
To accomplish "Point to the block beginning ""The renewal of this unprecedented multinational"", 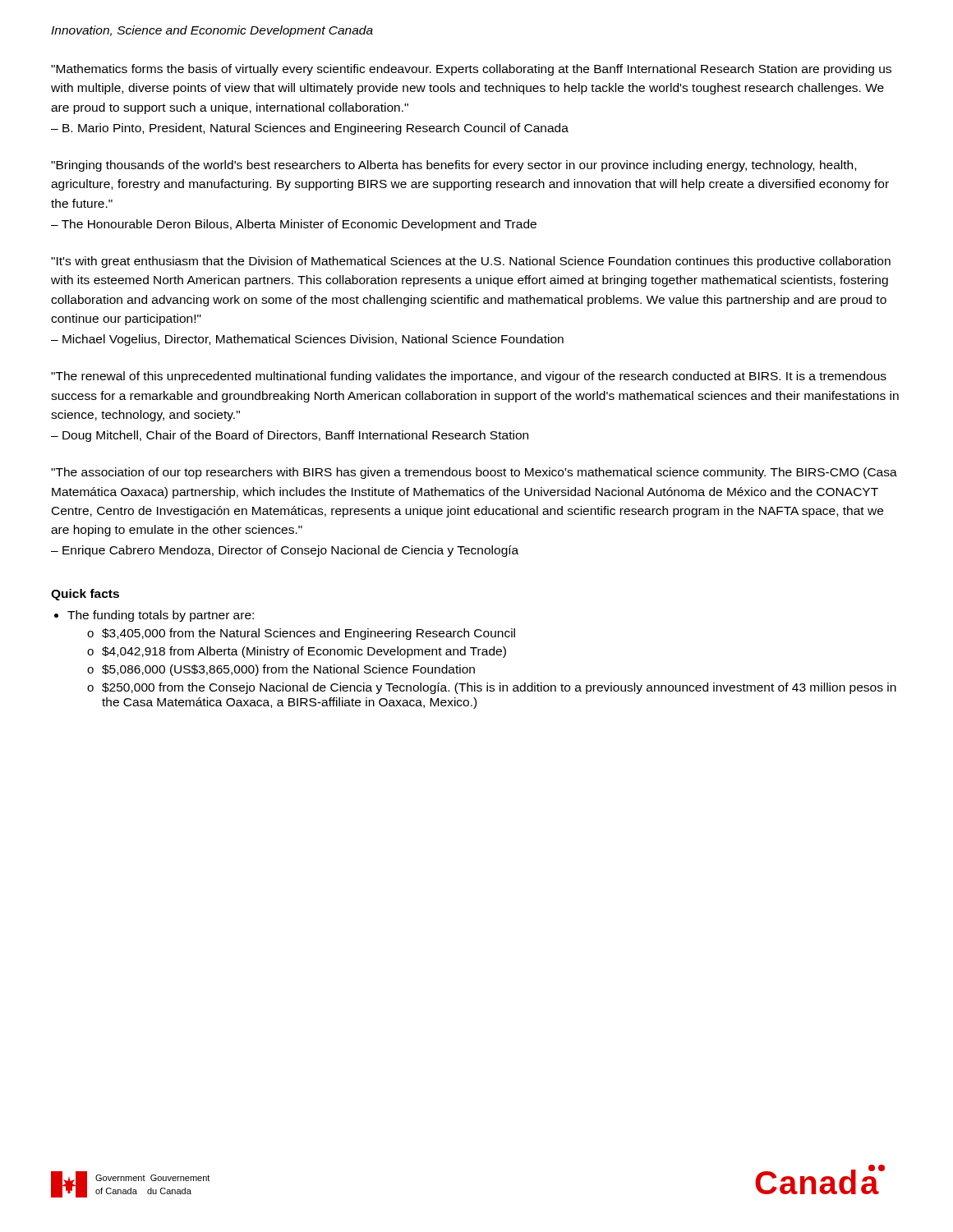I will (476, 406).
